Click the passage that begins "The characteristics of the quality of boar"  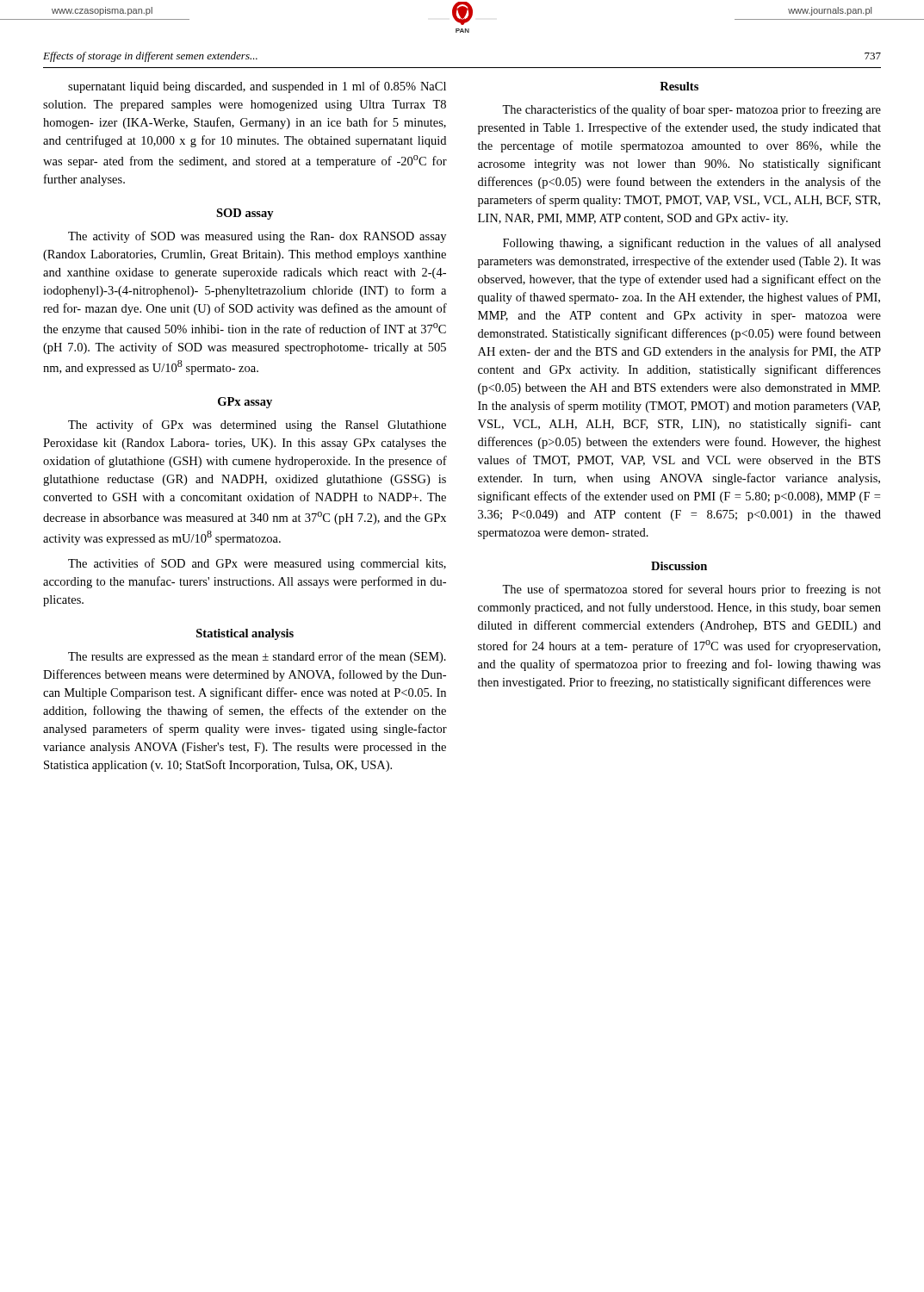[679, 164]
